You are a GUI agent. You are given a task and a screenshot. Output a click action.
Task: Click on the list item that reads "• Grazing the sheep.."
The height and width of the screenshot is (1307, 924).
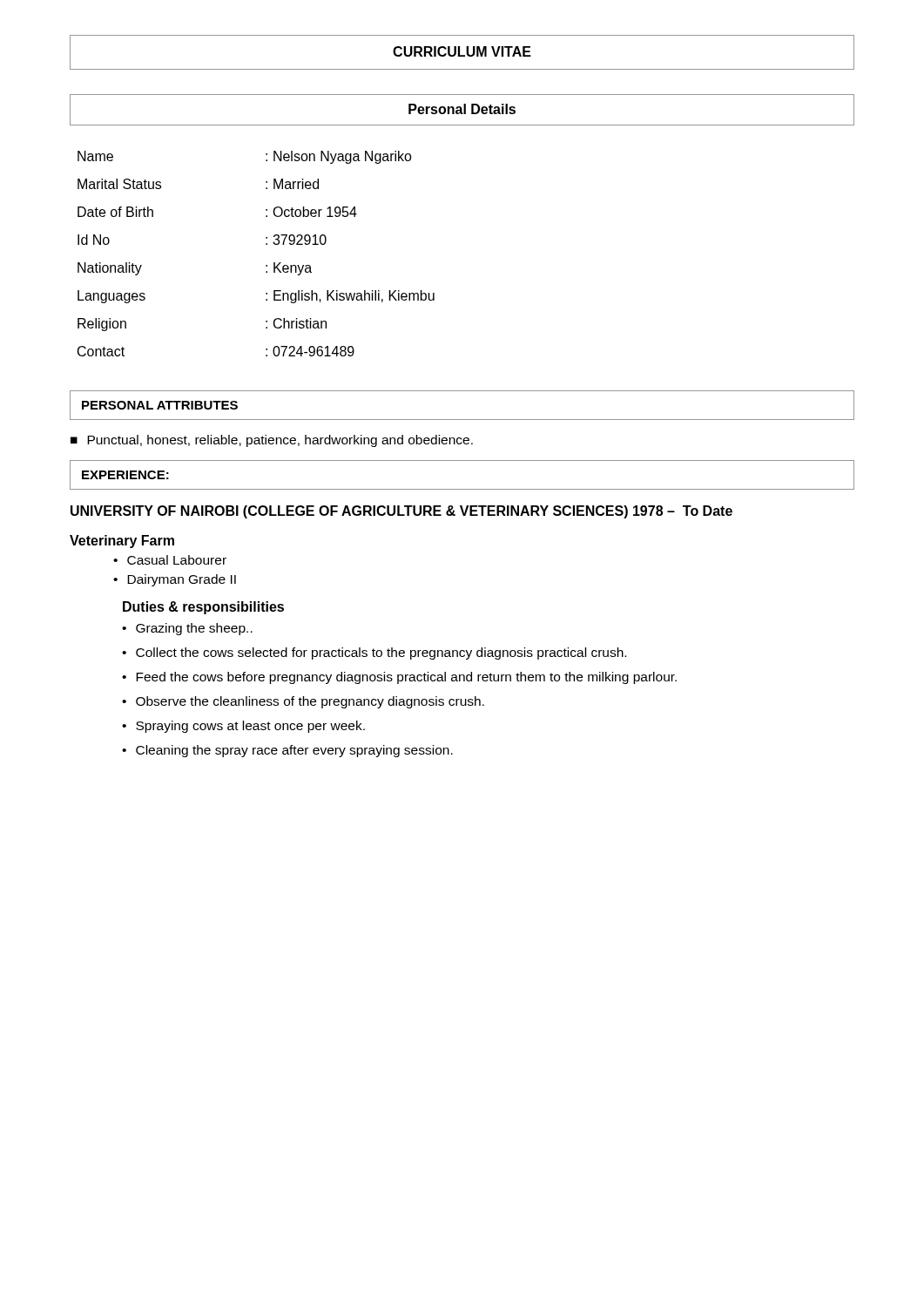[188, 628]
